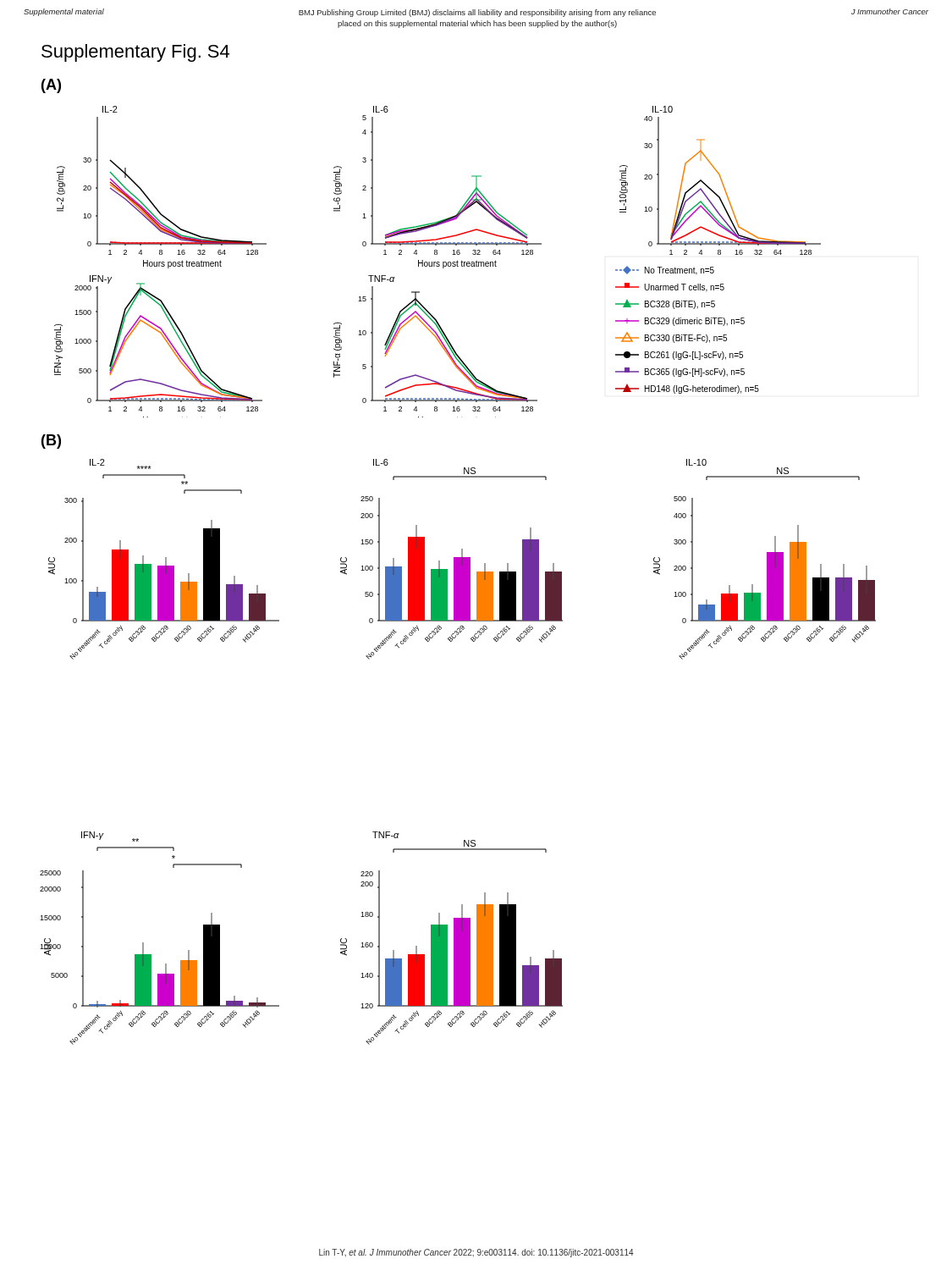Select the line chart

tap(478, 254)
